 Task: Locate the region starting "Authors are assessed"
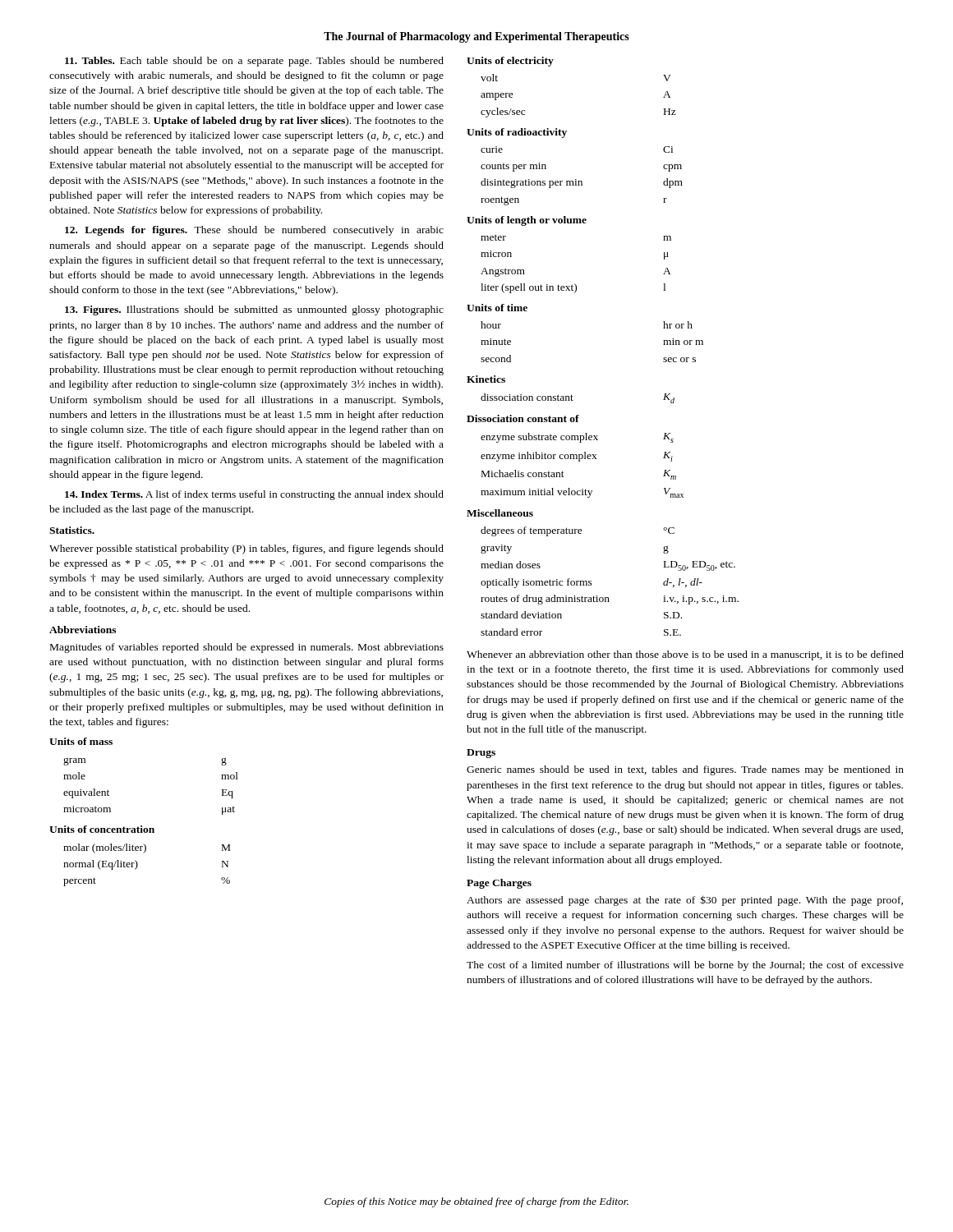pyautogui.click(x=685, y=923)
